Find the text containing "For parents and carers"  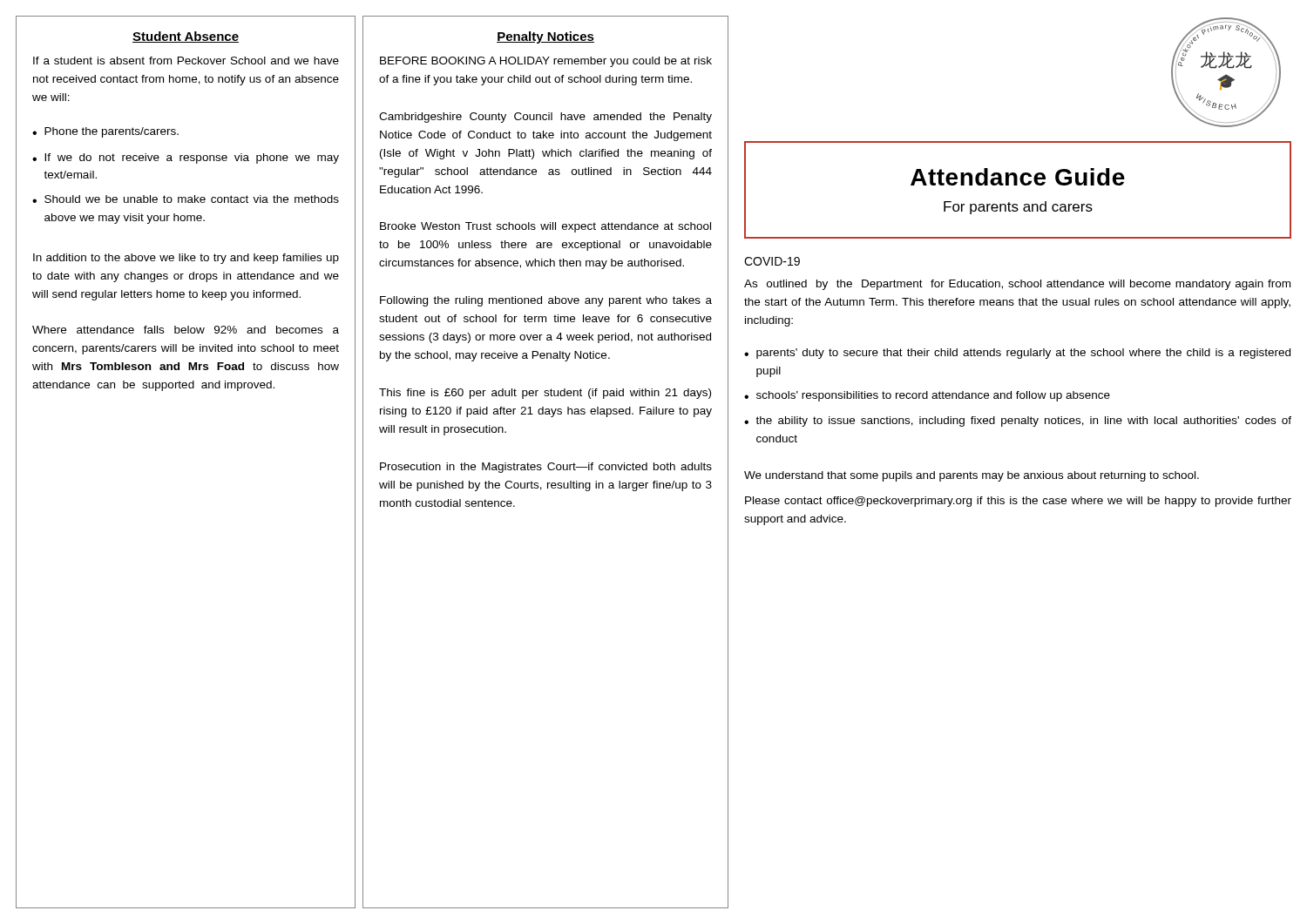point(1018,207)
